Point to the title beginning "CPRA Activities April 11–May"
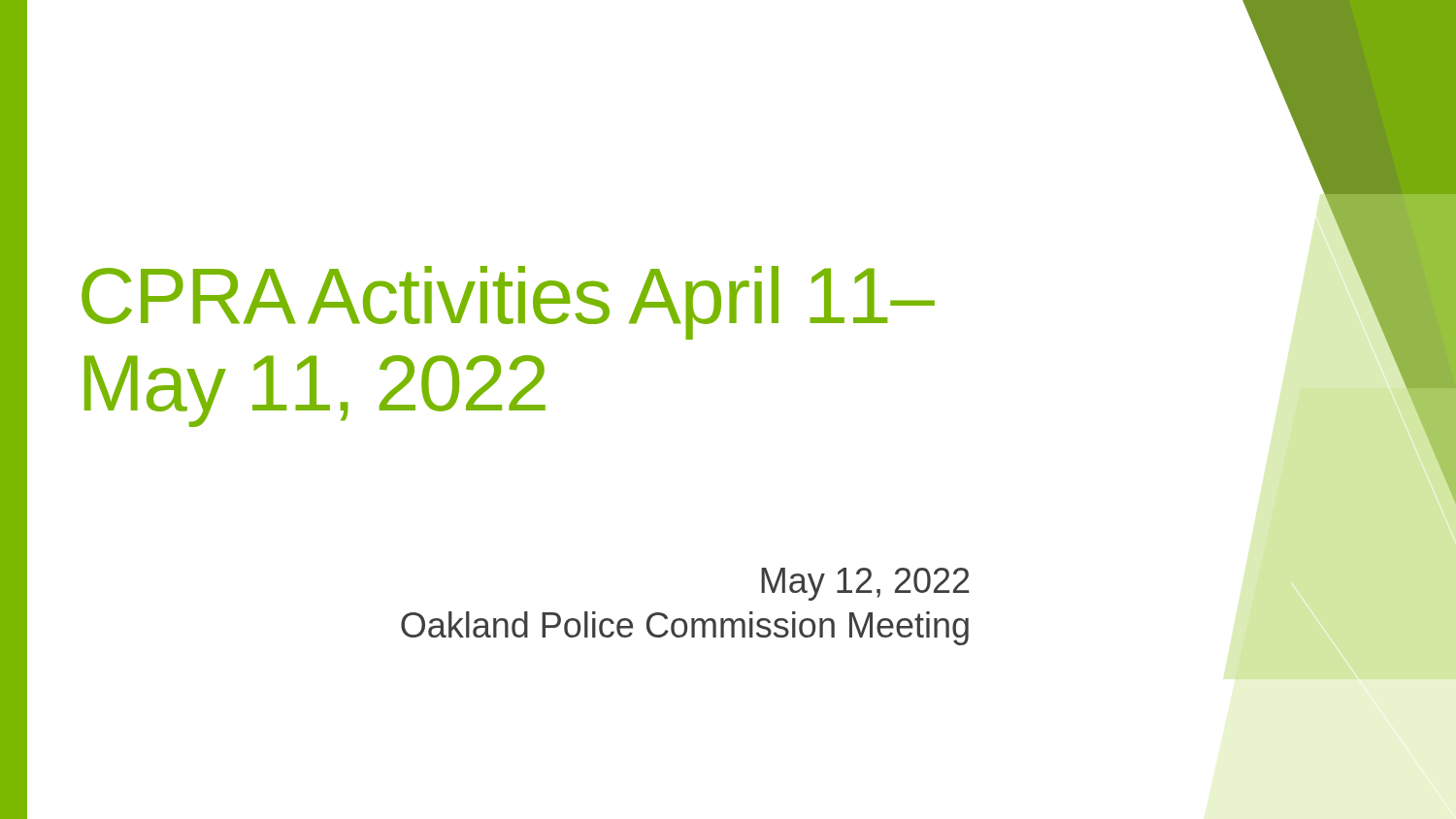The image size is (1456, 819). point(553,340)
